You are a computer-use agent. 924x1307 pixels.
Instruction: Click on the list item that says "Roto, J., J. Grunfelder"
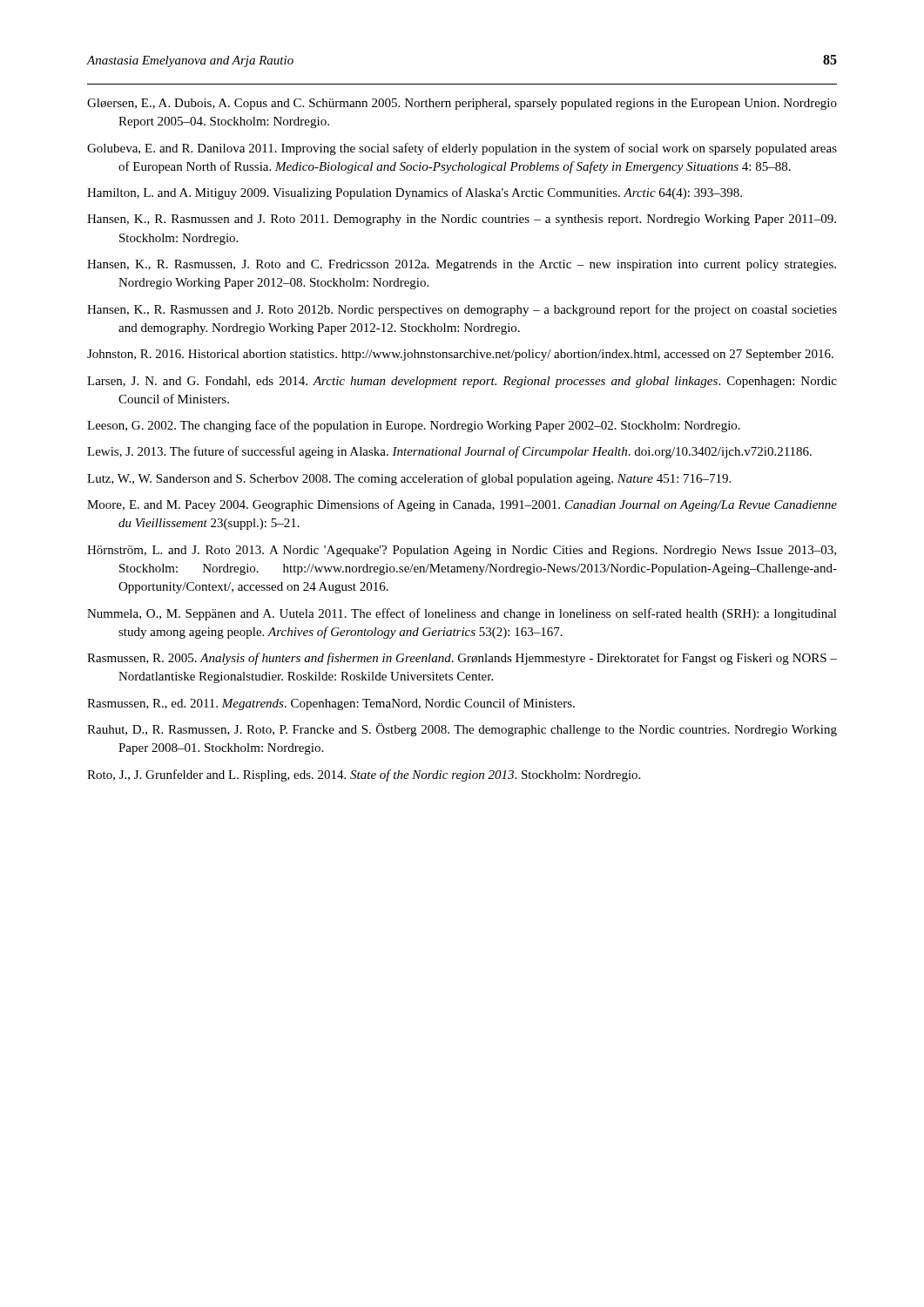coord(364,774)
